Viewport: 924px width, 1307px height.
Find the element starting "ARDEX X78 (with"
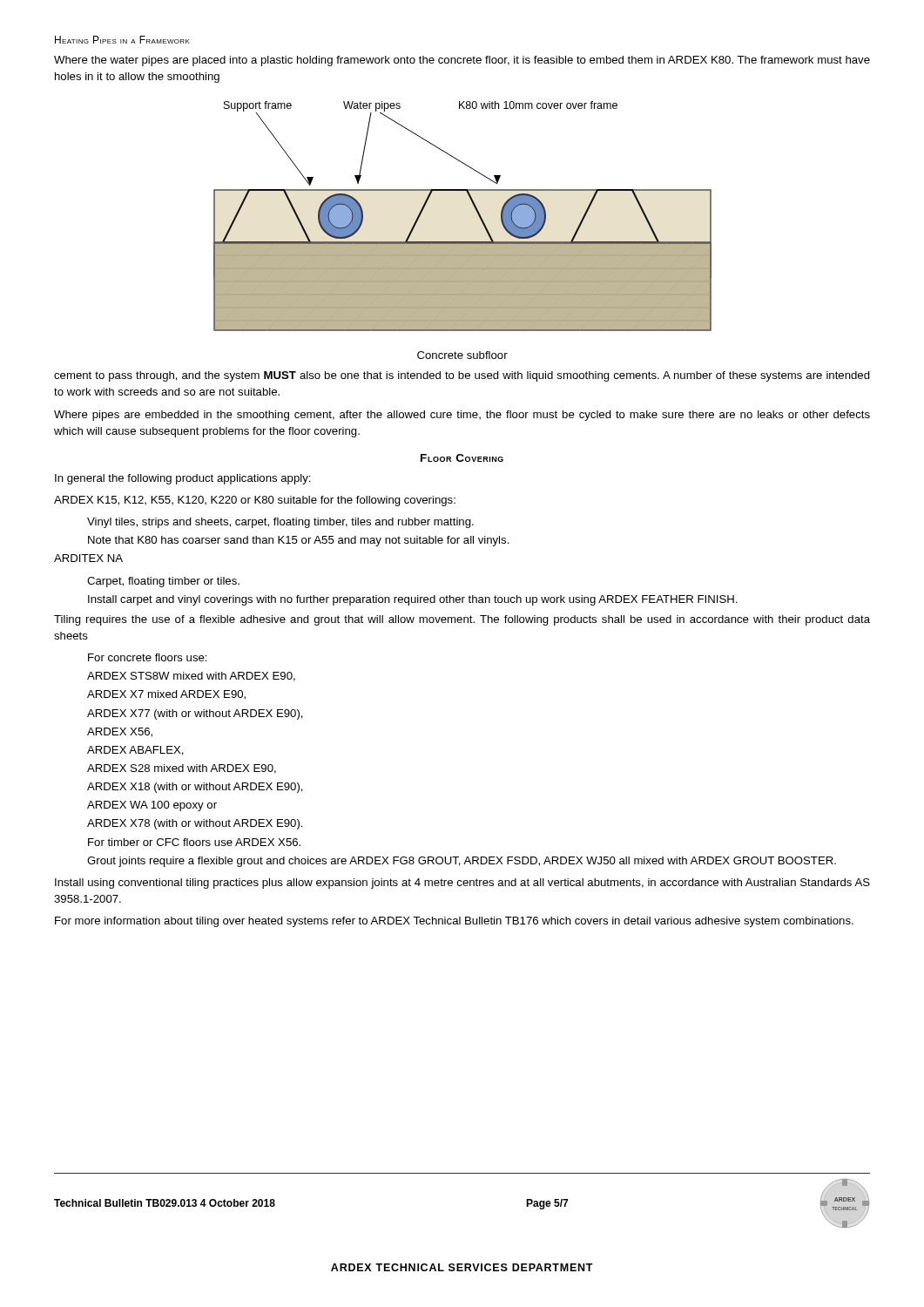pos(195,823)
